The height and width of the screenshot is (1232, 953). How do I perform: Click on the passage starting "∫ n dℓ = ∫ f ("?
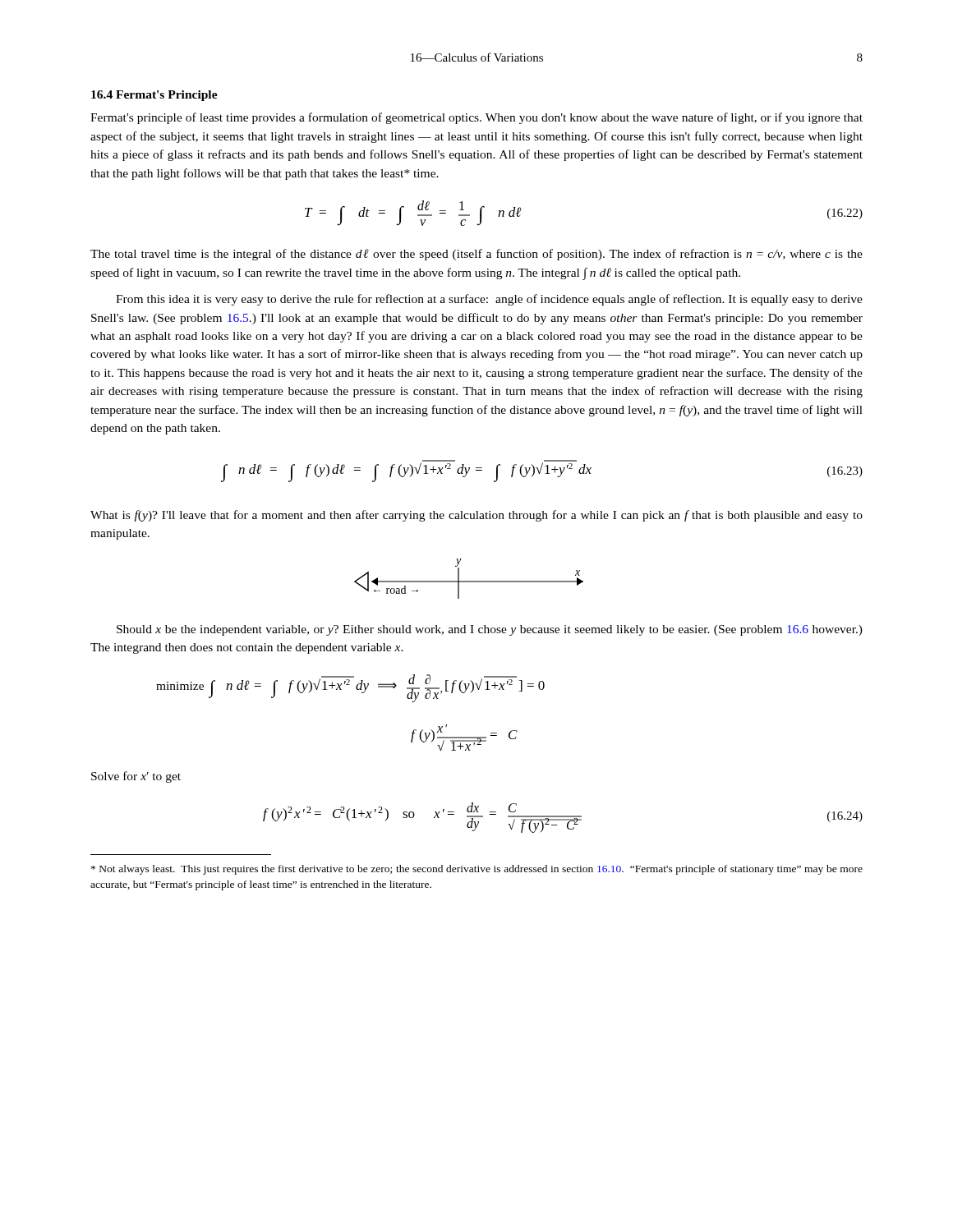click(x=542, y=472)
